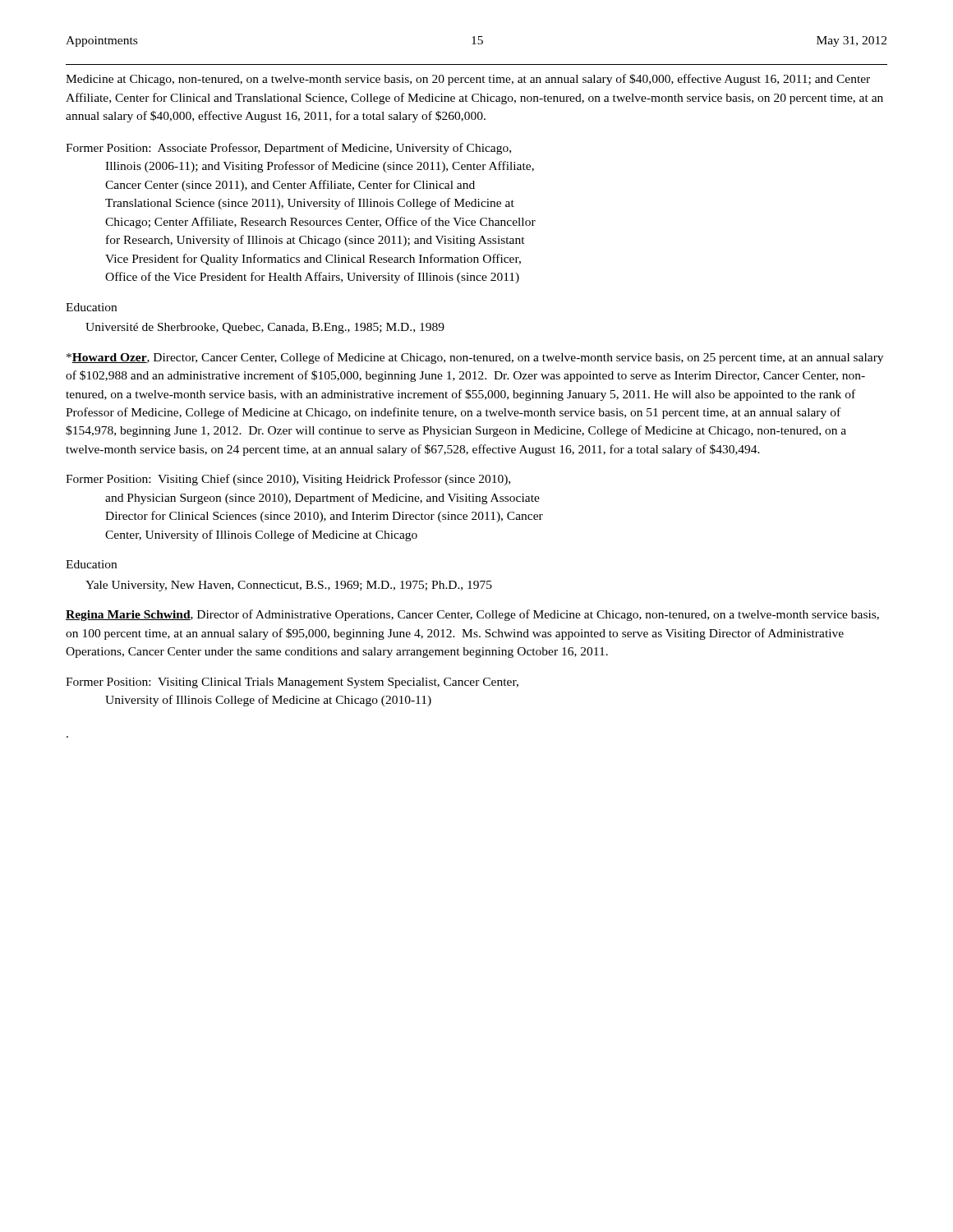953x1232 pixels.
Task: Locate the block starting "Yale University, New Haven, Connecticut, B.S., 1969; M.D.,"
Action: pos(289,584)
